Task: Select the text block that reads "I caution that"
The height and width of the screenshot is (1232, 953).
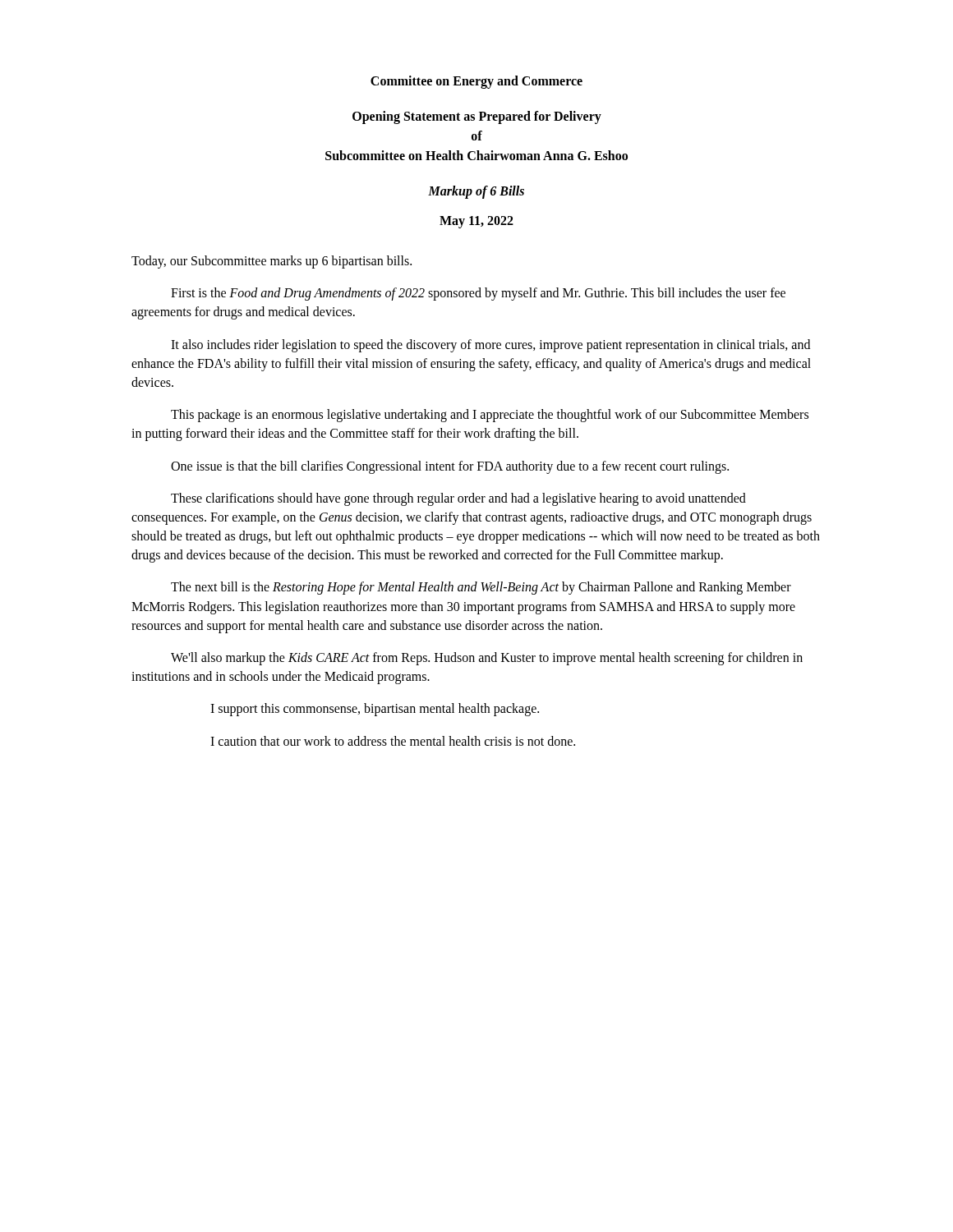Action: [x=393, y=741]
